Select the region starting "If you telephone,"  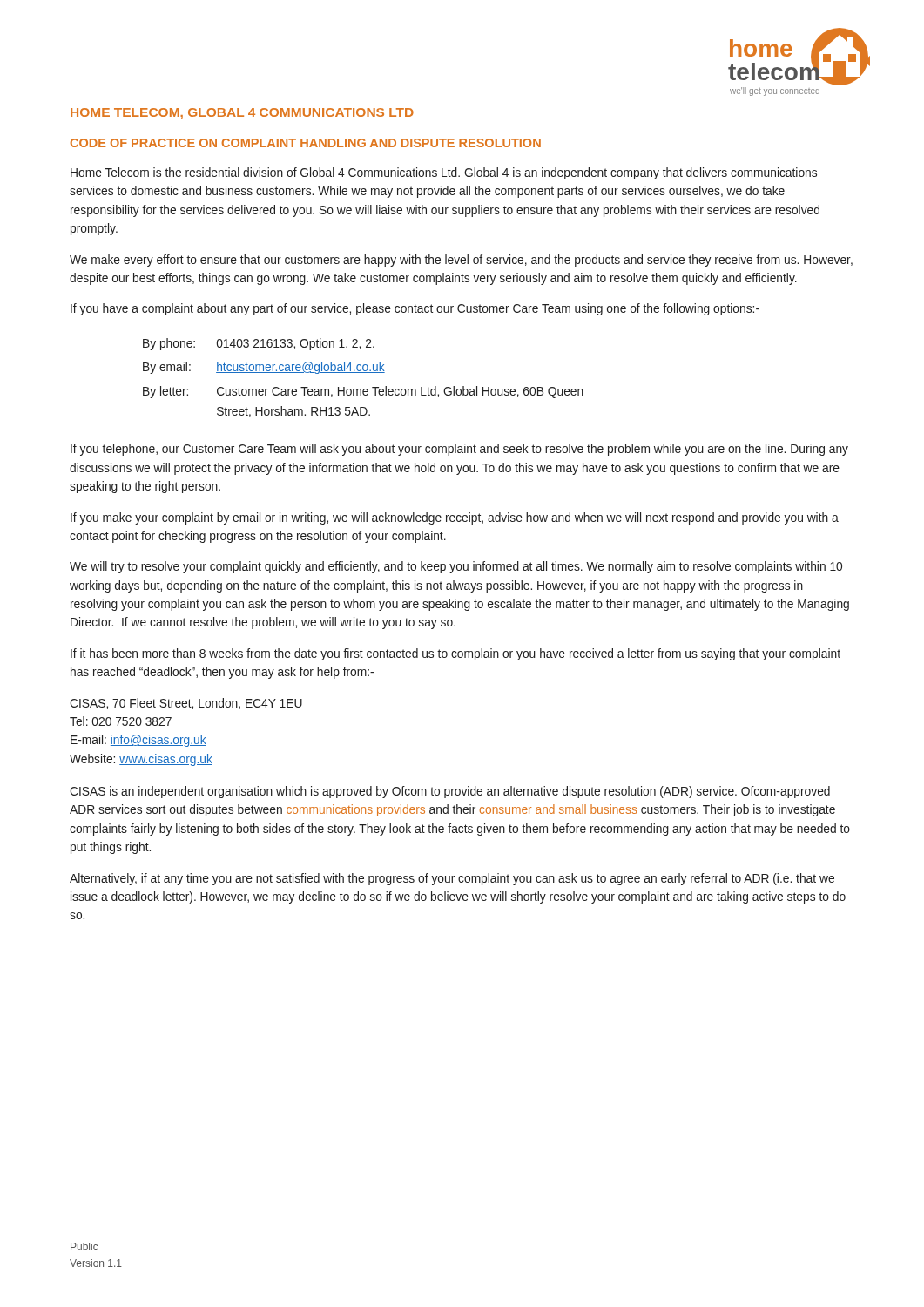click(x=459, y=468)
